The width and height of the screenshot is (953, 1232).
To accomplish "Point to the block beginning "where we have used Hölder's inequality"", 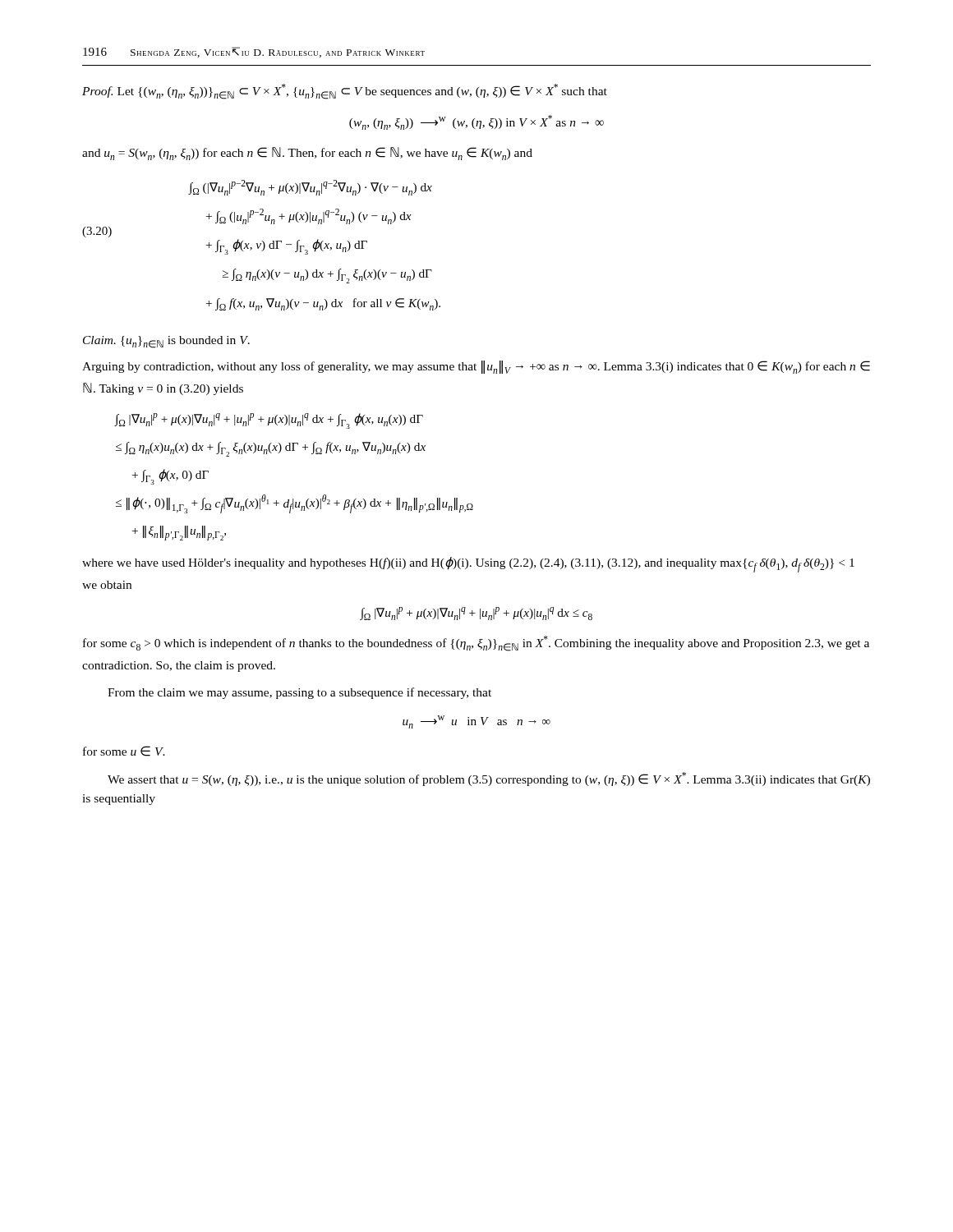I will [x=476, y=573].
